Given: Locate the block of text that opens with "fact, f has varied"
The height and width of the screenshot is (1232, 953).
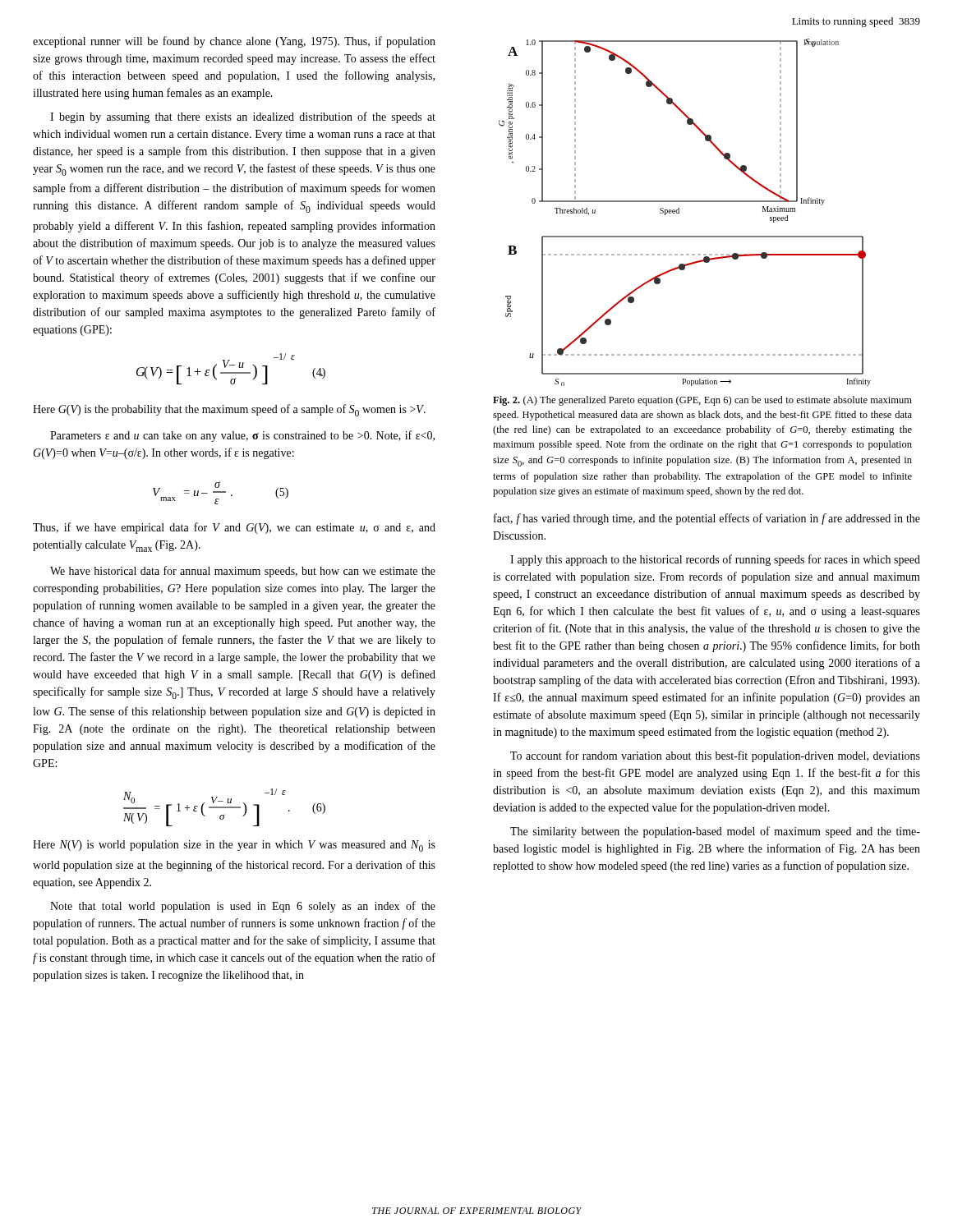Looking at the screenshot, I should click(x=707, y=693).
